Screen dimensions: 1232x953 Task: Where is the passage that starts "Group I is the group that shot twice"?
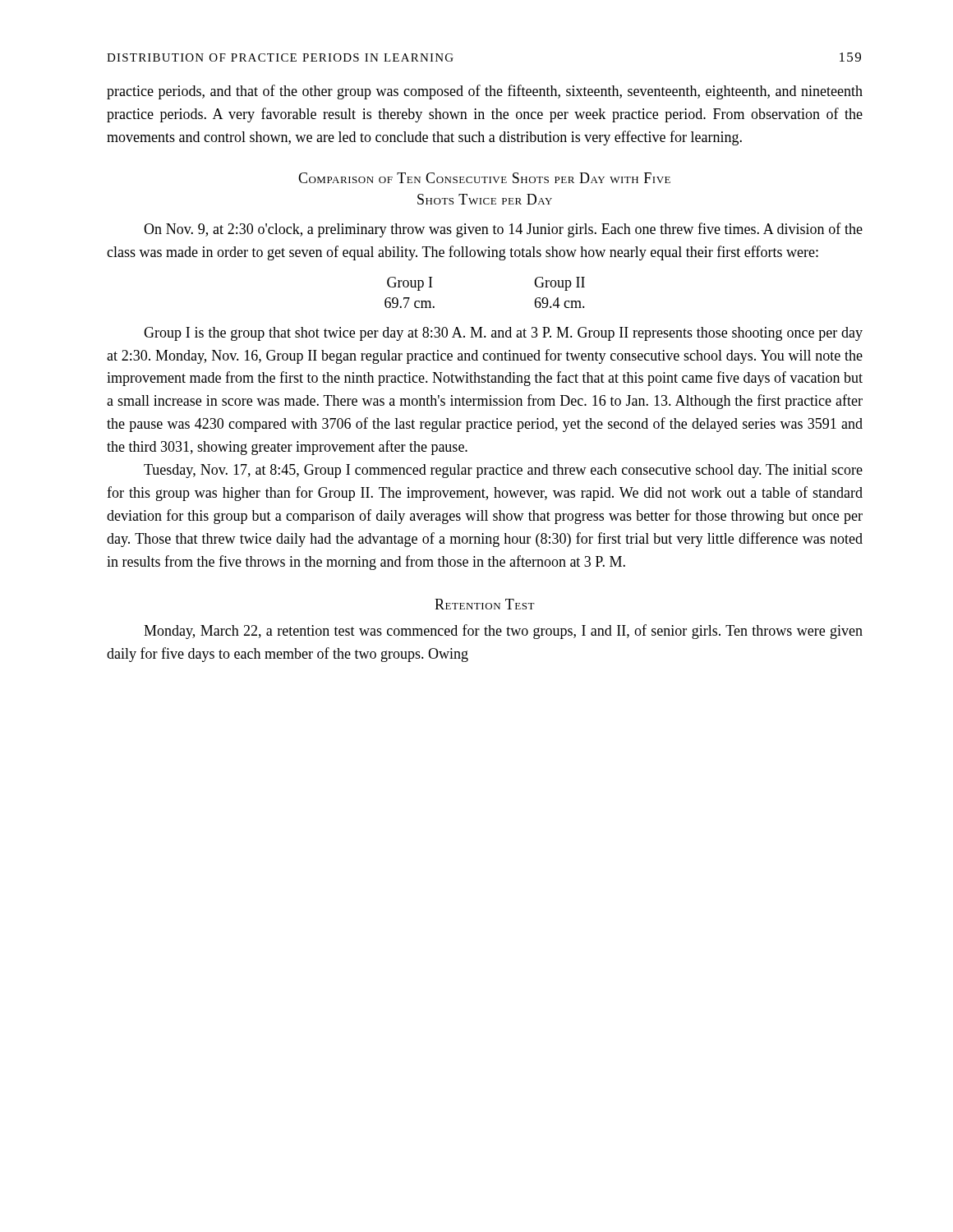(485, 390)
